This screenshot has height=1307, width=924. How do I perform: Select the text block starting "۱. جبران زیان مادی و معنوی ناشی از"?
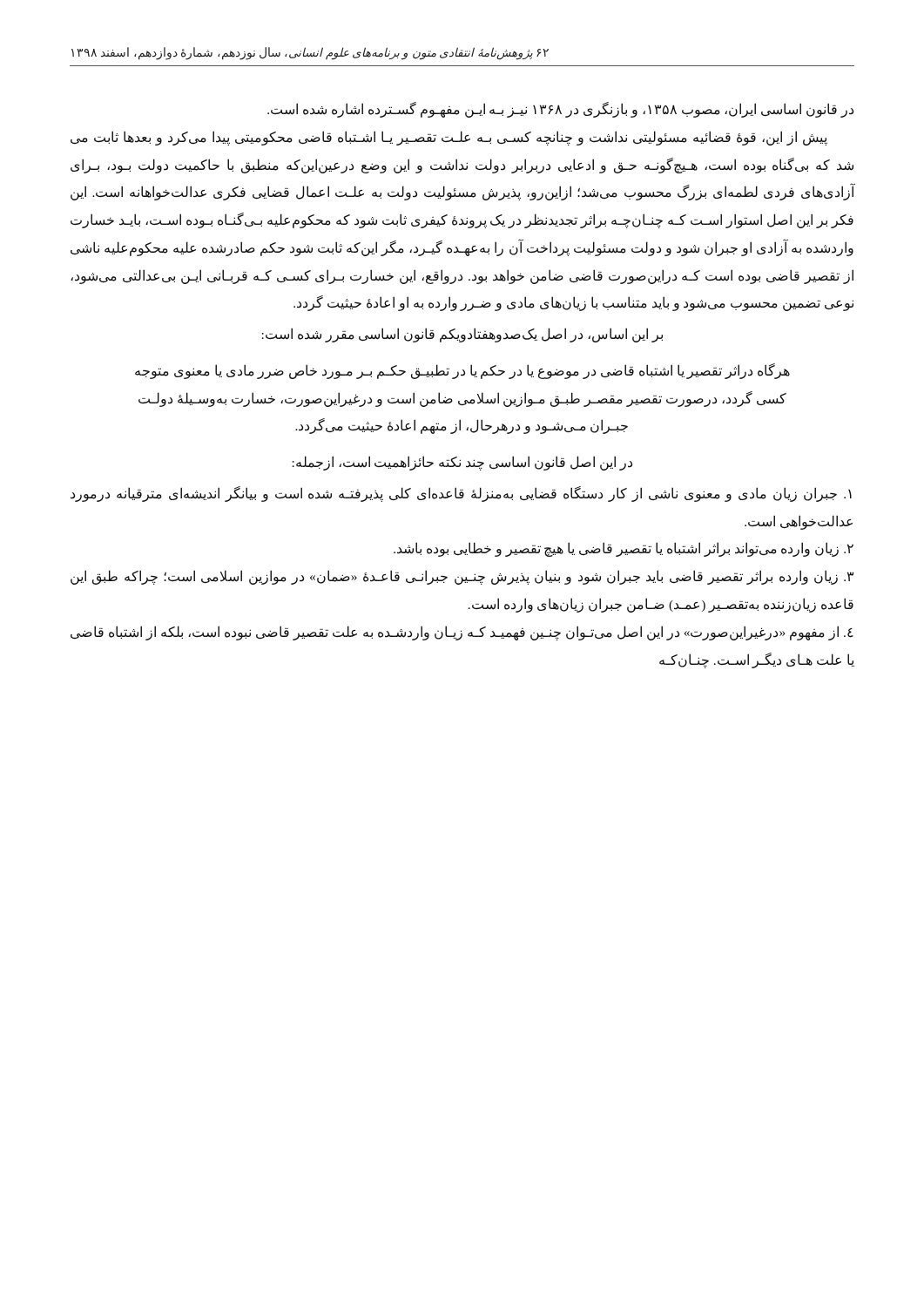(x=462, y=508)
